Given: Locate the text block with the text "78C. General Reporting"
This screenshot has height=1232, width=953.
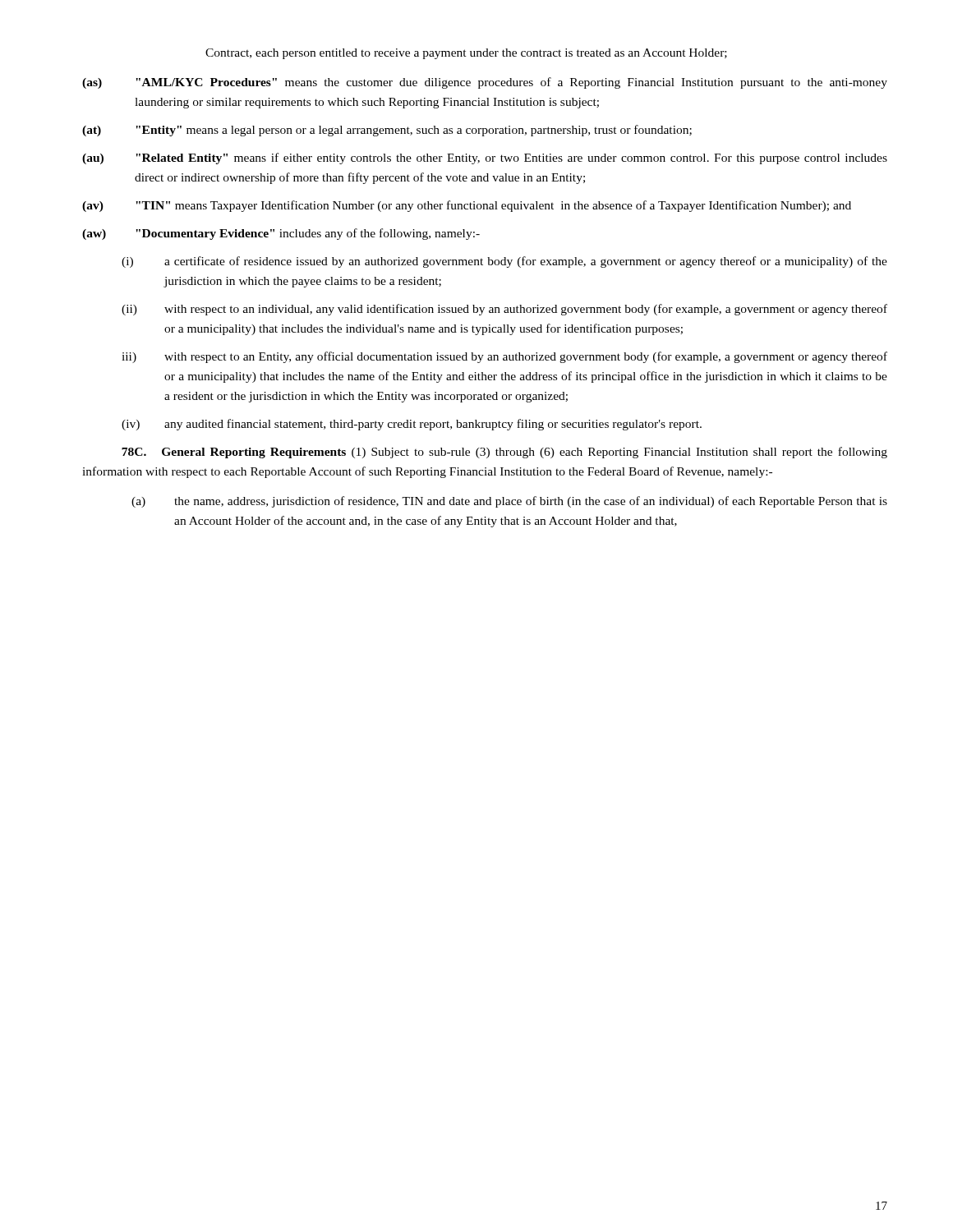Looking at the screenshot, I should pos(485,461).
